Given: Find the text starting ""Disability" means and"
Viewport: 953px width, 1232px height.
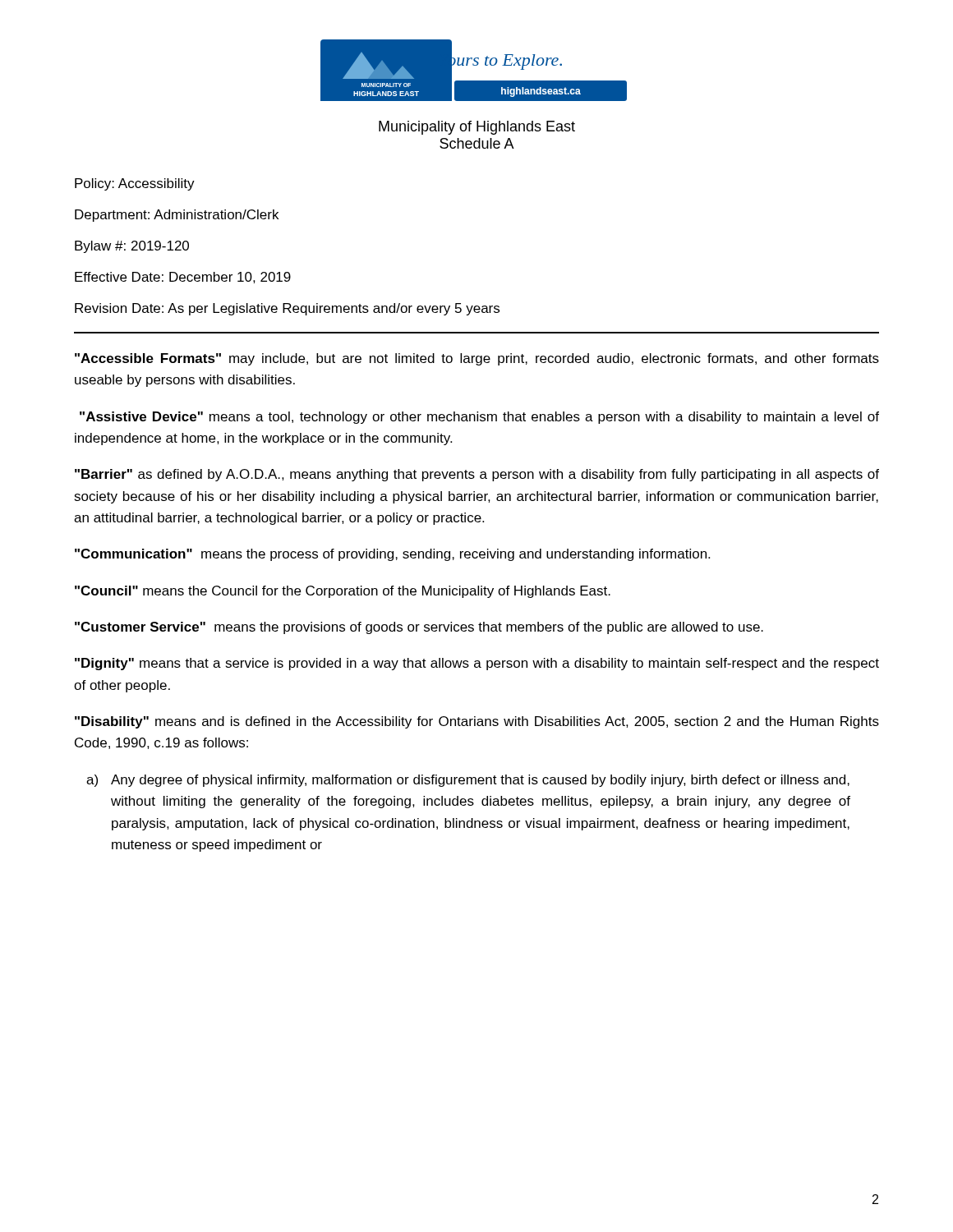Looking at the screenshot, I should (476, 732).
